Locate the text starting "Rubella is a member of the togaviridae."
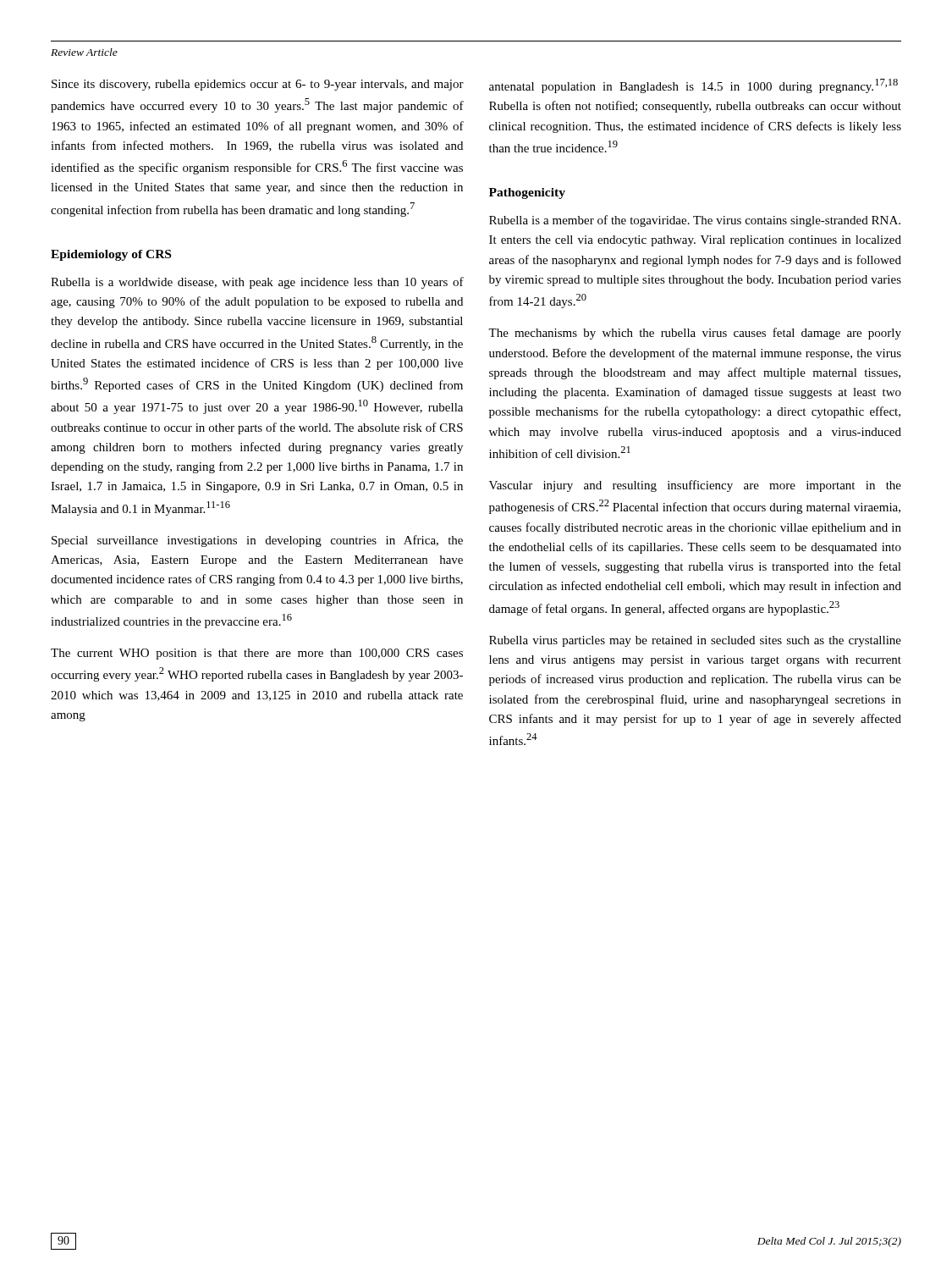Viewport: 952px width, 1270px height. (695, 481)
